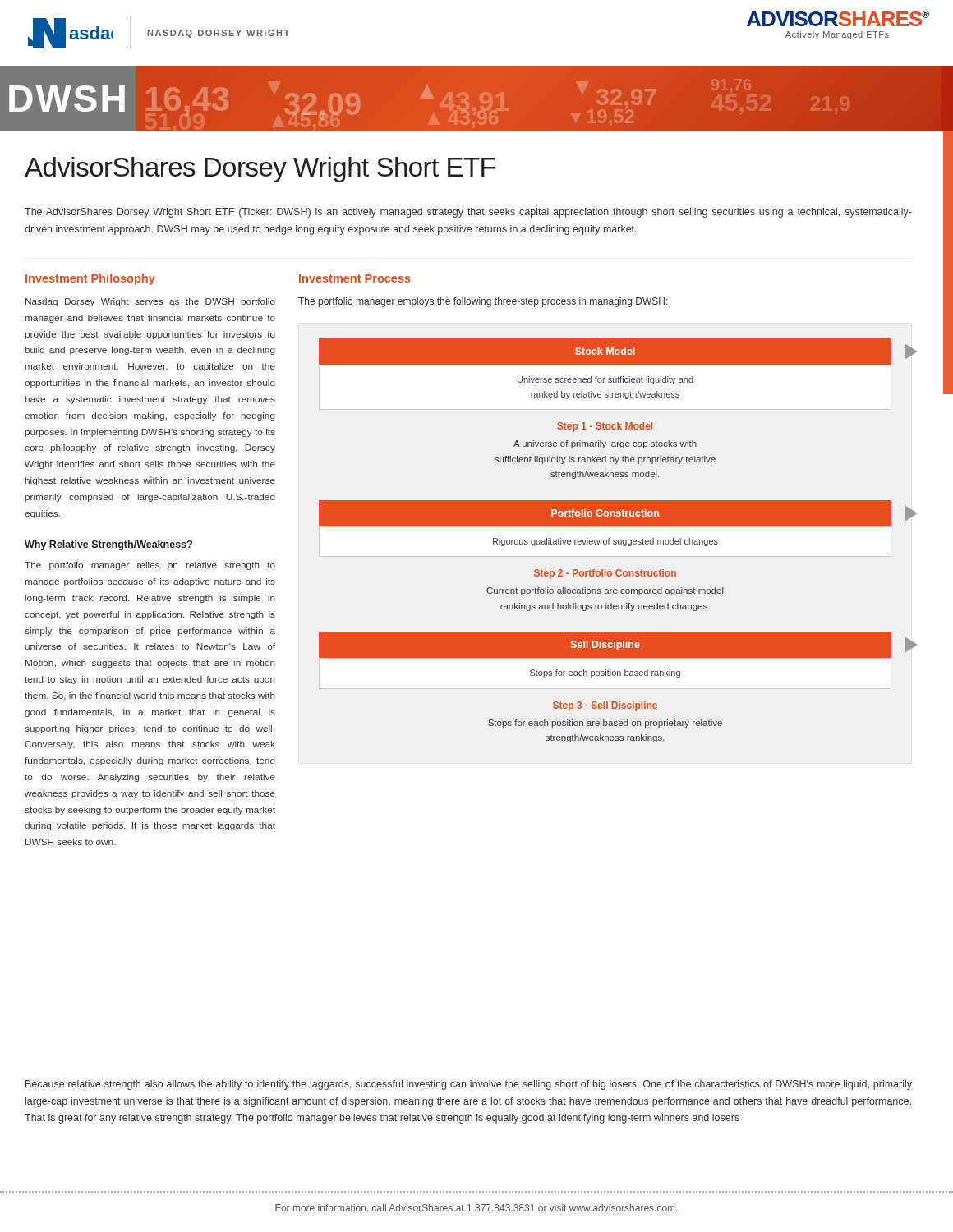Select the section header with the text "Investment Philosophy"
Screen dimensions: 1232x953
point(90,278)
